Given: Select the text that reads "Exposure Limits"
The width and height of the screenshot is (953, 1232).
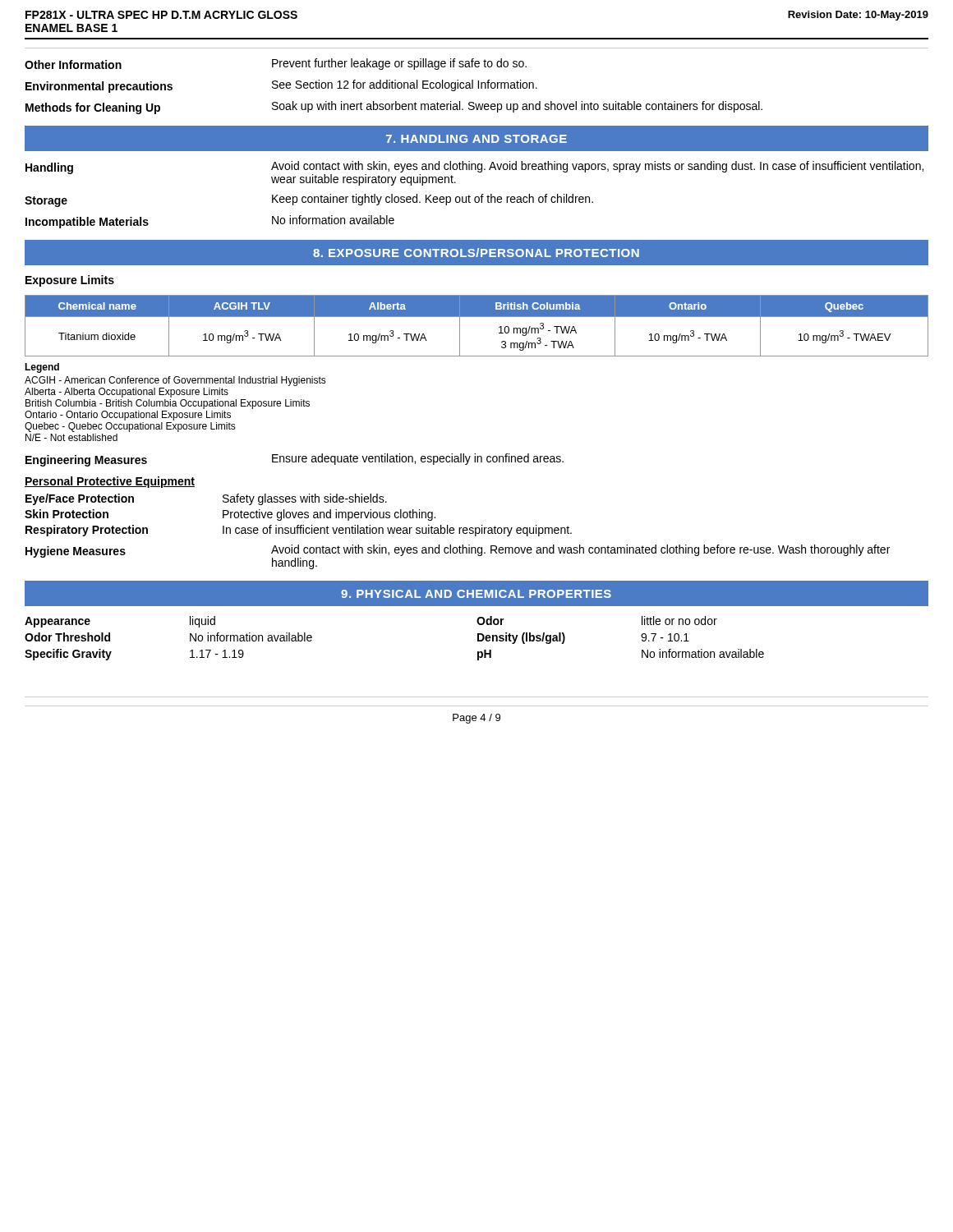Looking at the screenshot, I should pyautogui.click(x=69, y=280).
